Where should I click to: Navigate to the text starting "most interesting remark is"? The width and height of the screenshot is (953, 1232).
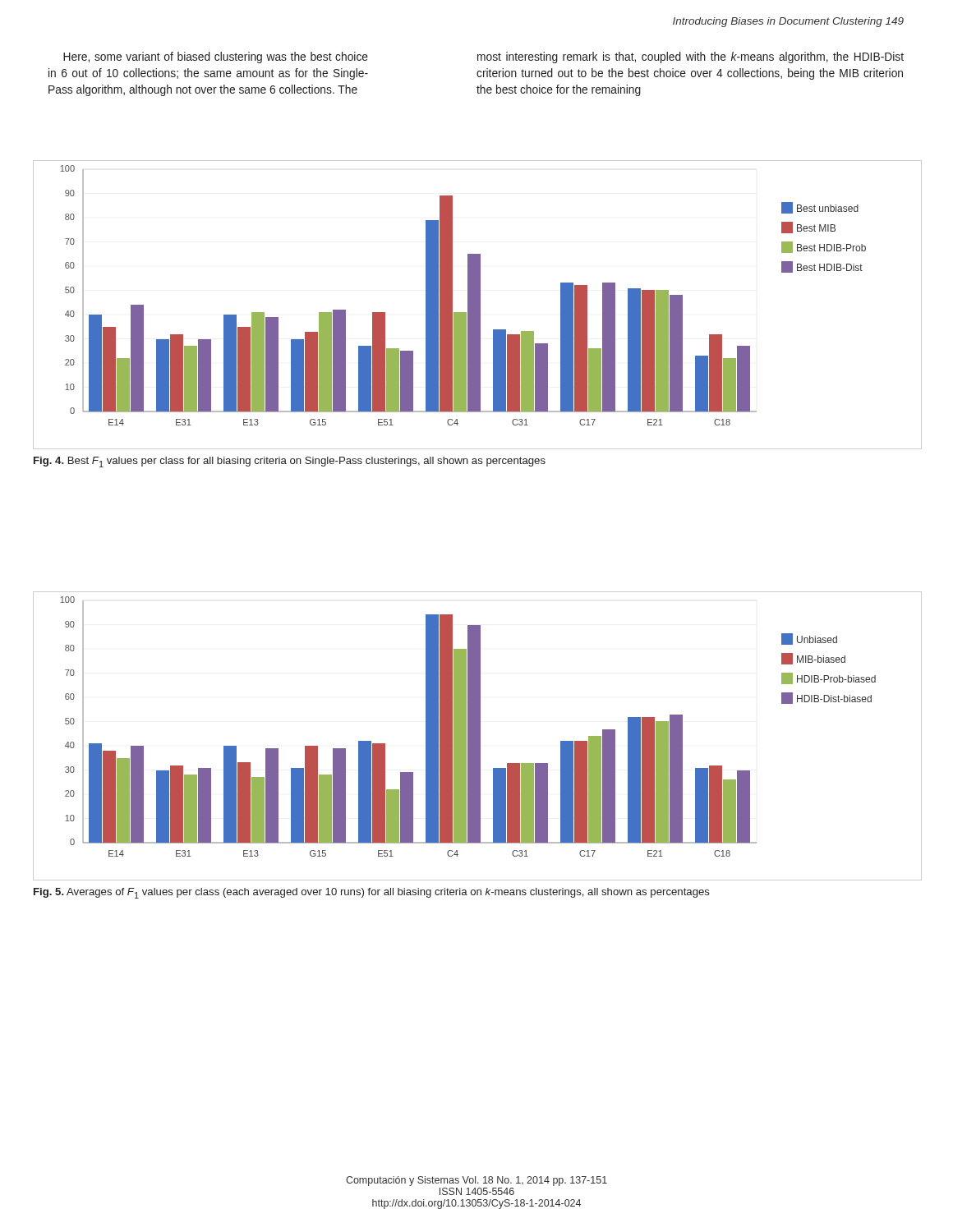tap(690, 73)
